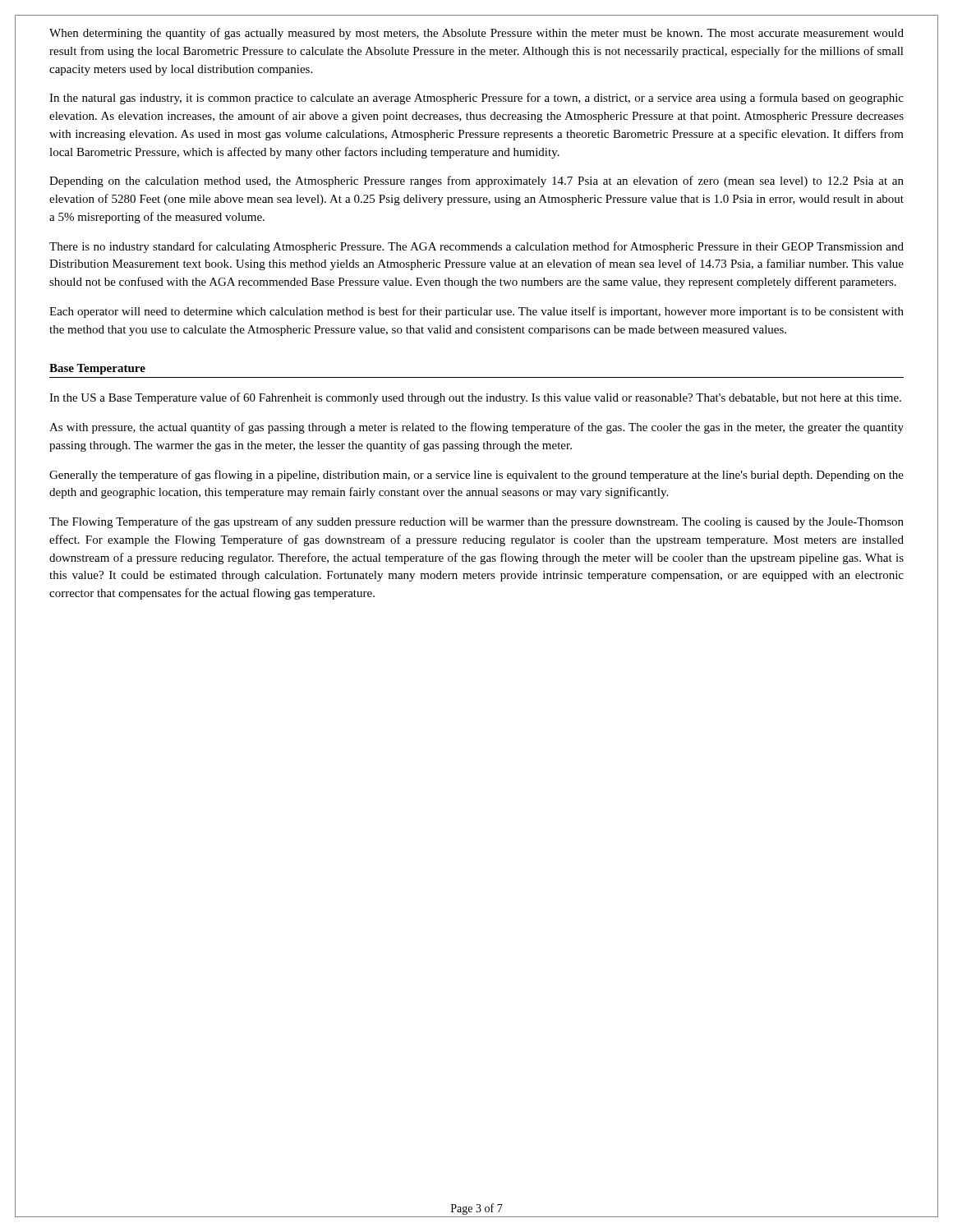This screenshot has width=953, height=1232.
Task: Select the text block that says "Each operator will need to"
Action: [476, 320]
